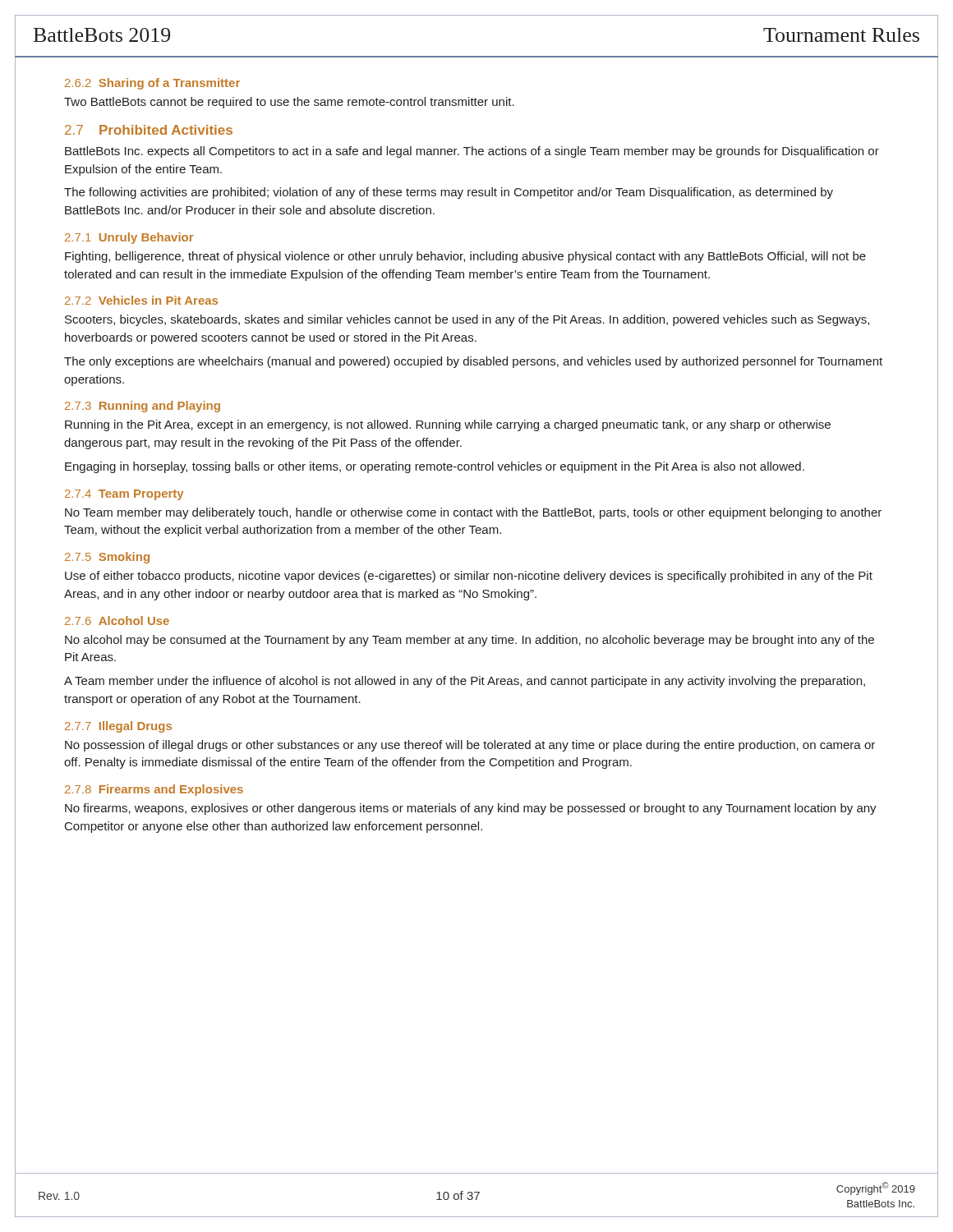Click on the passage starting "2.7.4 Team Property"
Screen dimensions: 1232x953
(124, 493)
